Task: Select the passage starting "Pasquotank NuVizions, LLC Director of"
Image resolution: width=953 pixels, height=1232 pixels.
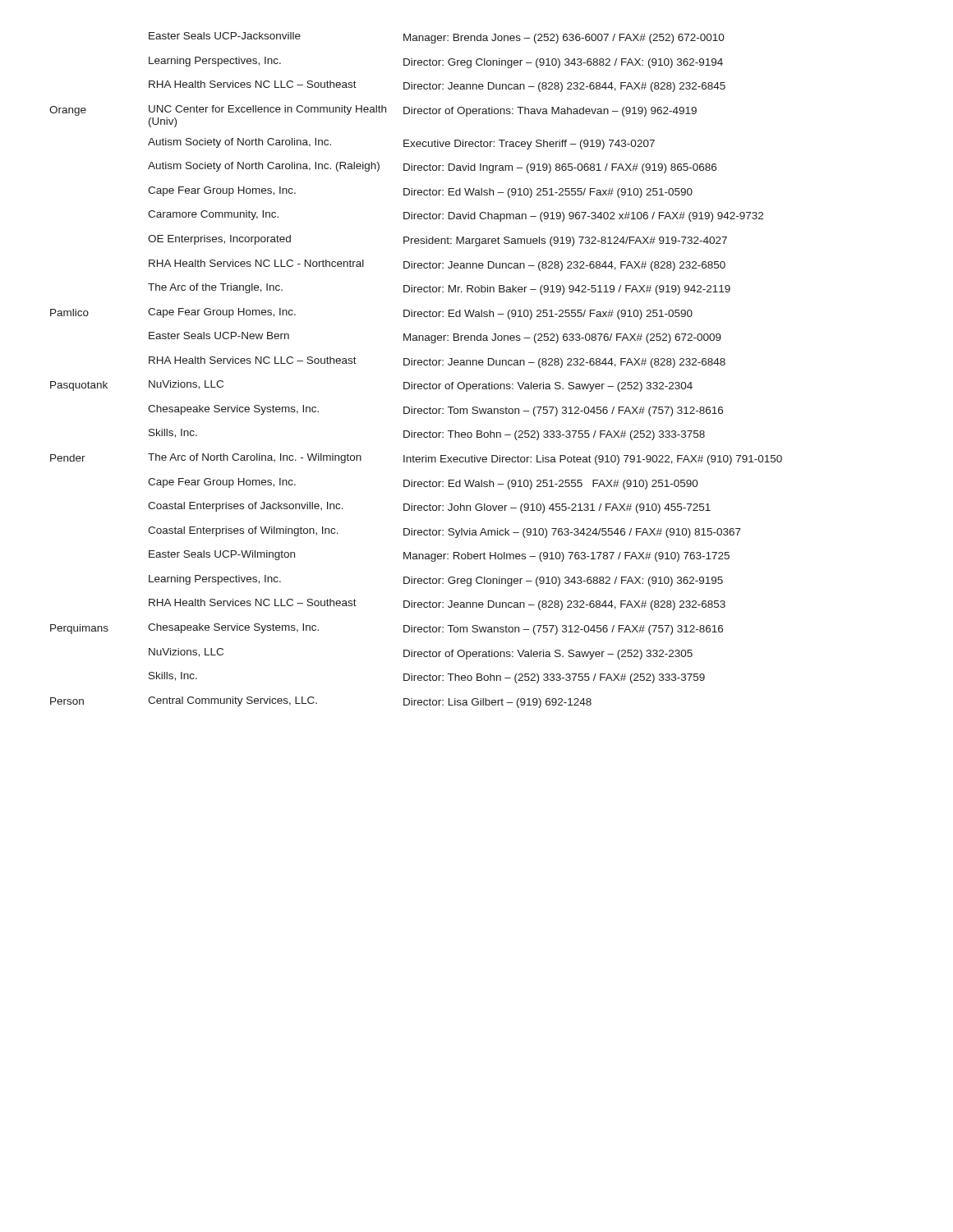Action: (476, 386)
